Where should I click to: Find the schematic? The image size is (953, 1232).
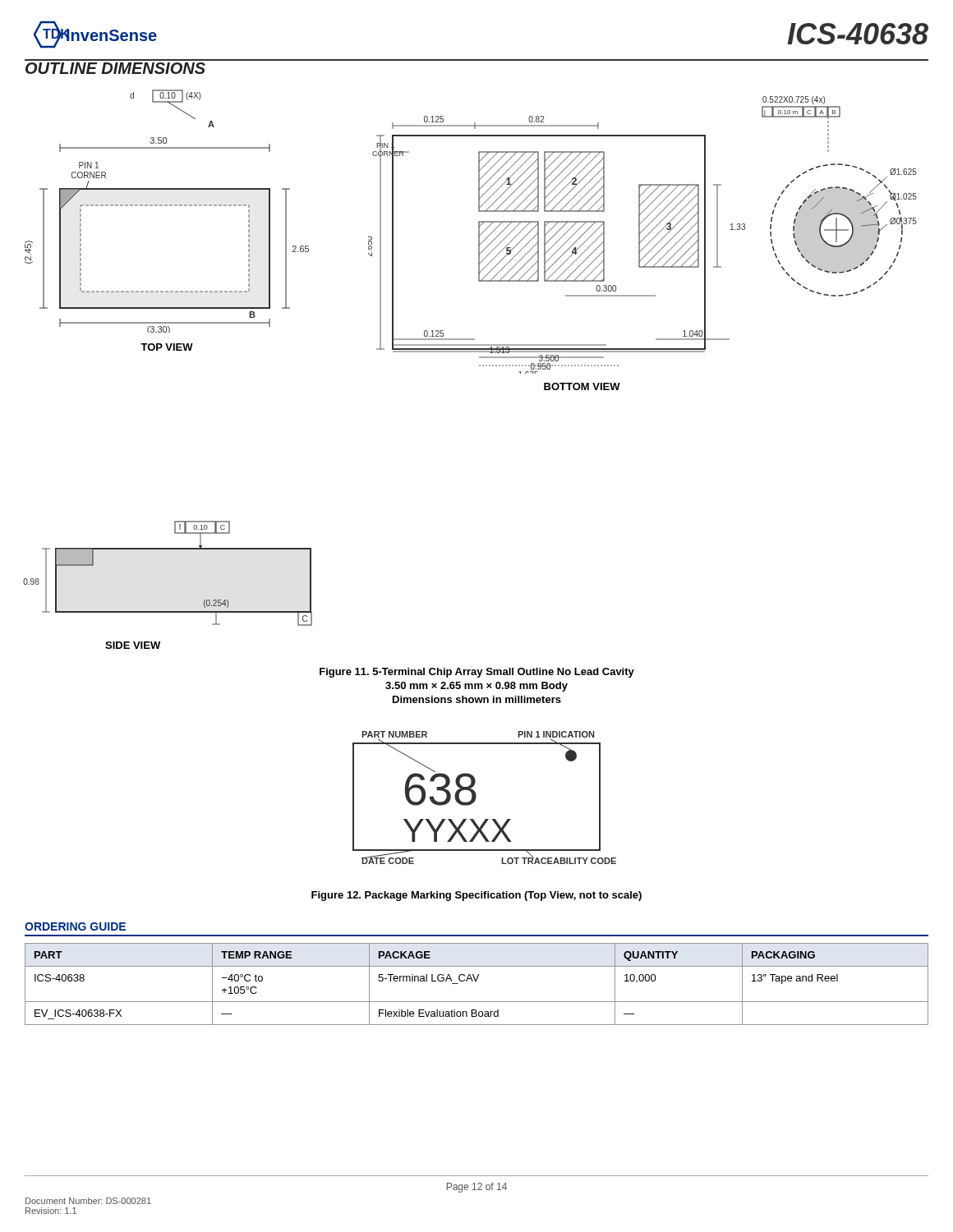[476, 801]
